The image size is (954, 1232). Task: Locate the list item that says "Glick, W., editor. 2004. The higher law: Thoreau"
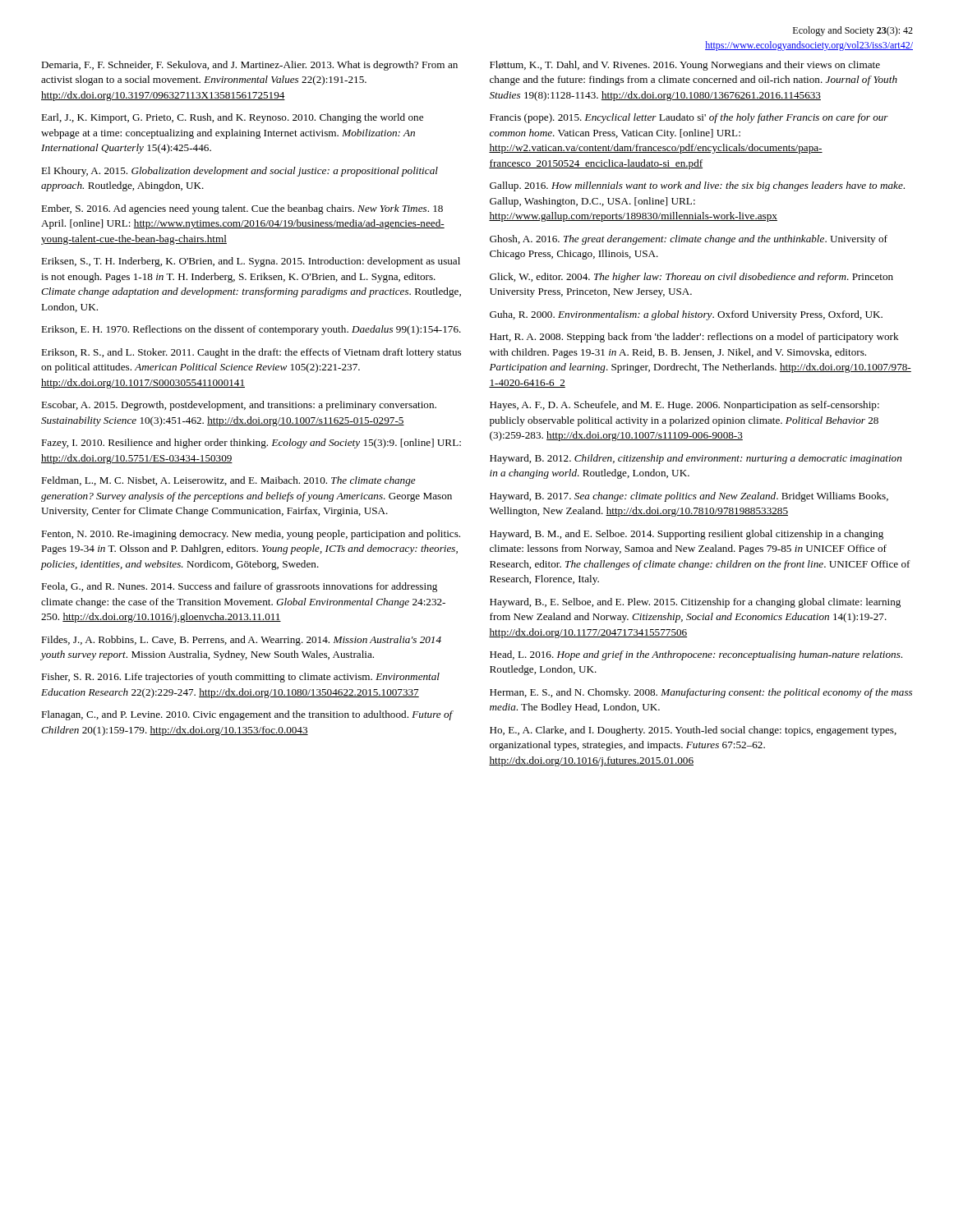691,284
